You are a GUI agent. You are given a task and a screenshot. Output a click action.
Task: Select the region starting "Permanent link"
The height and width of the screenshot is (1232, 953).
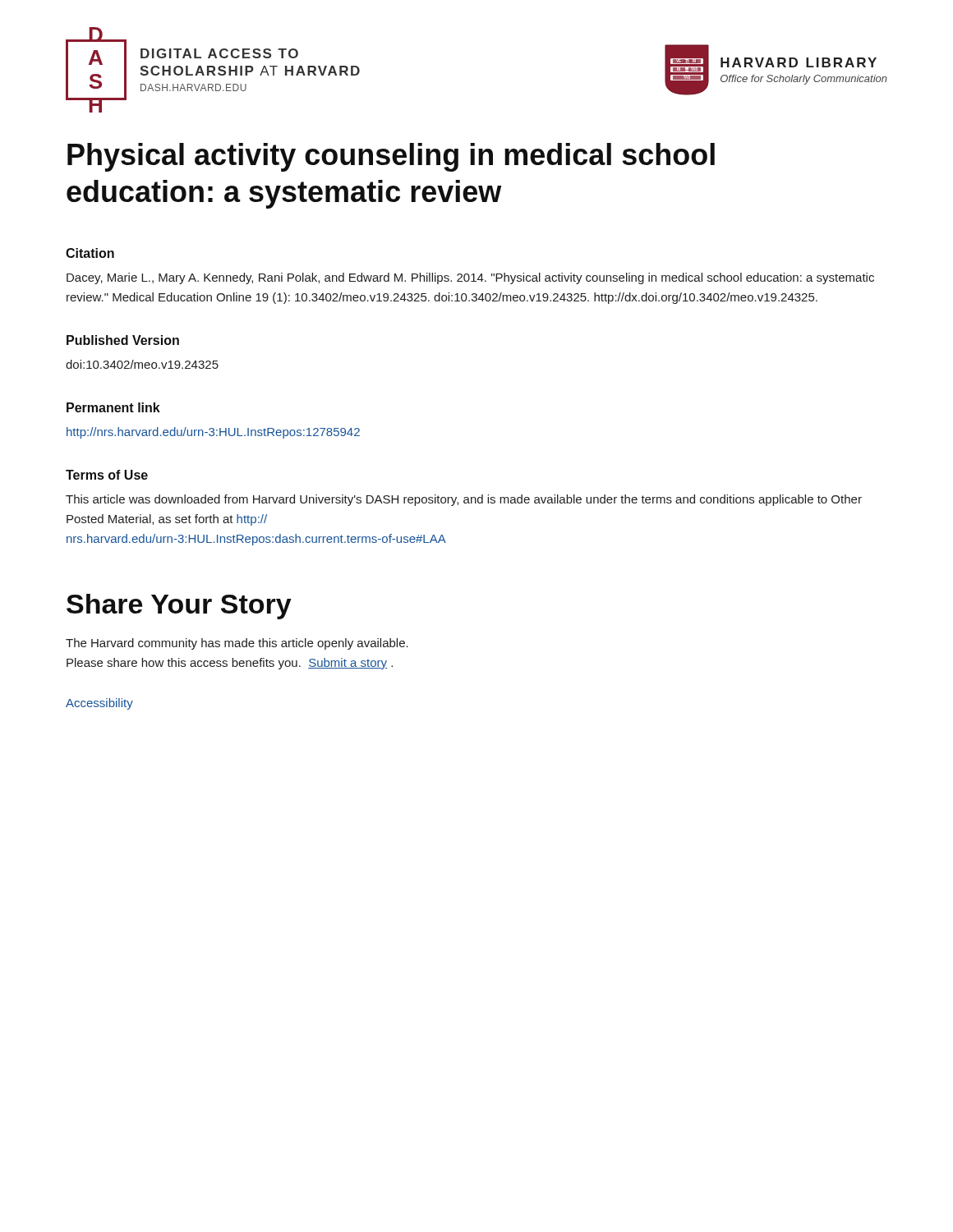(113, 408)
